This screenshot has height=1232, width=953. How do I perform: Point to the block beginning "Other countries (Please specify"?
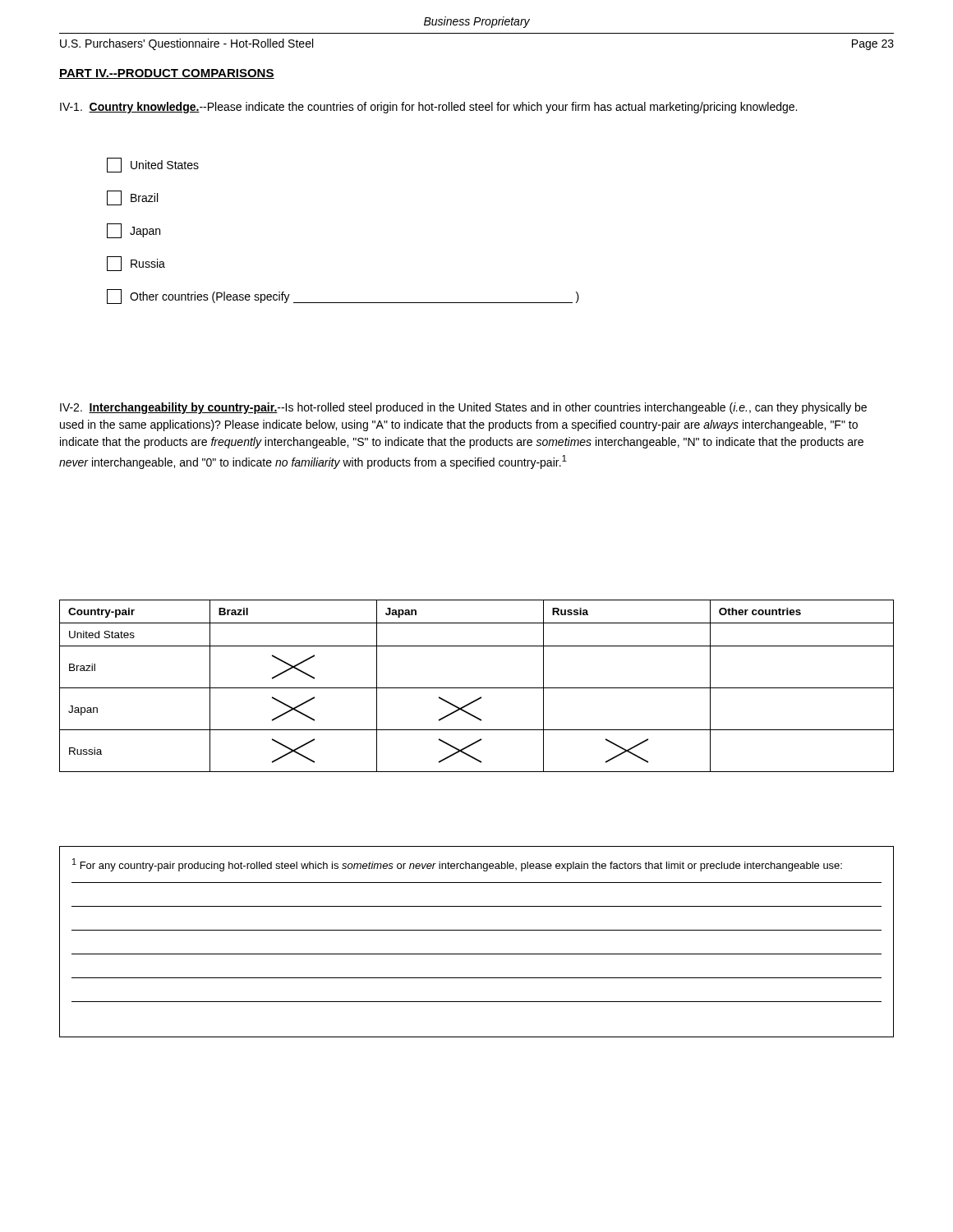343,297
